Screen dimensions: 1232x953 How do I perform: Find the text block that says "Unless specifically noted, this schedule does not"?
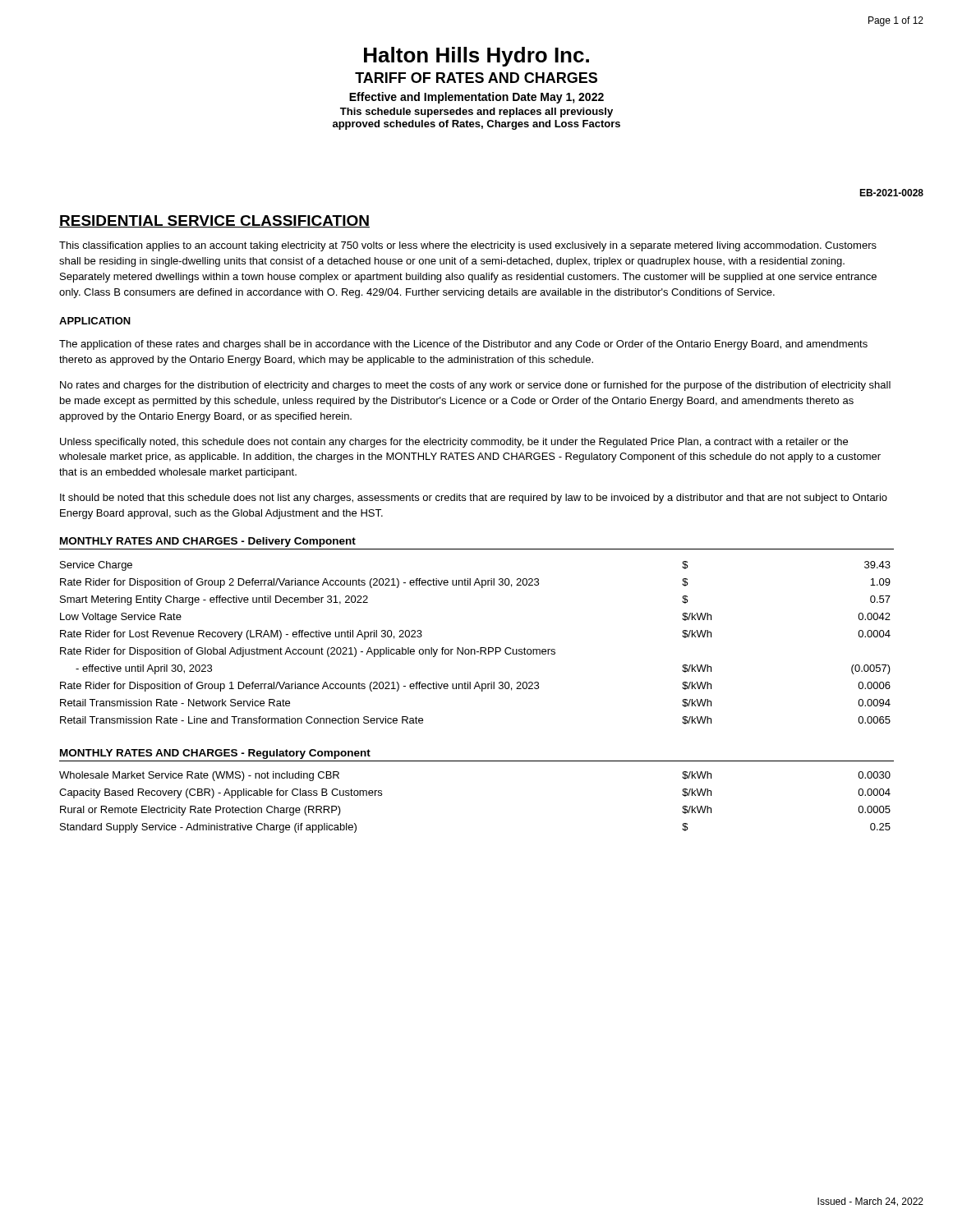(470, 457)
